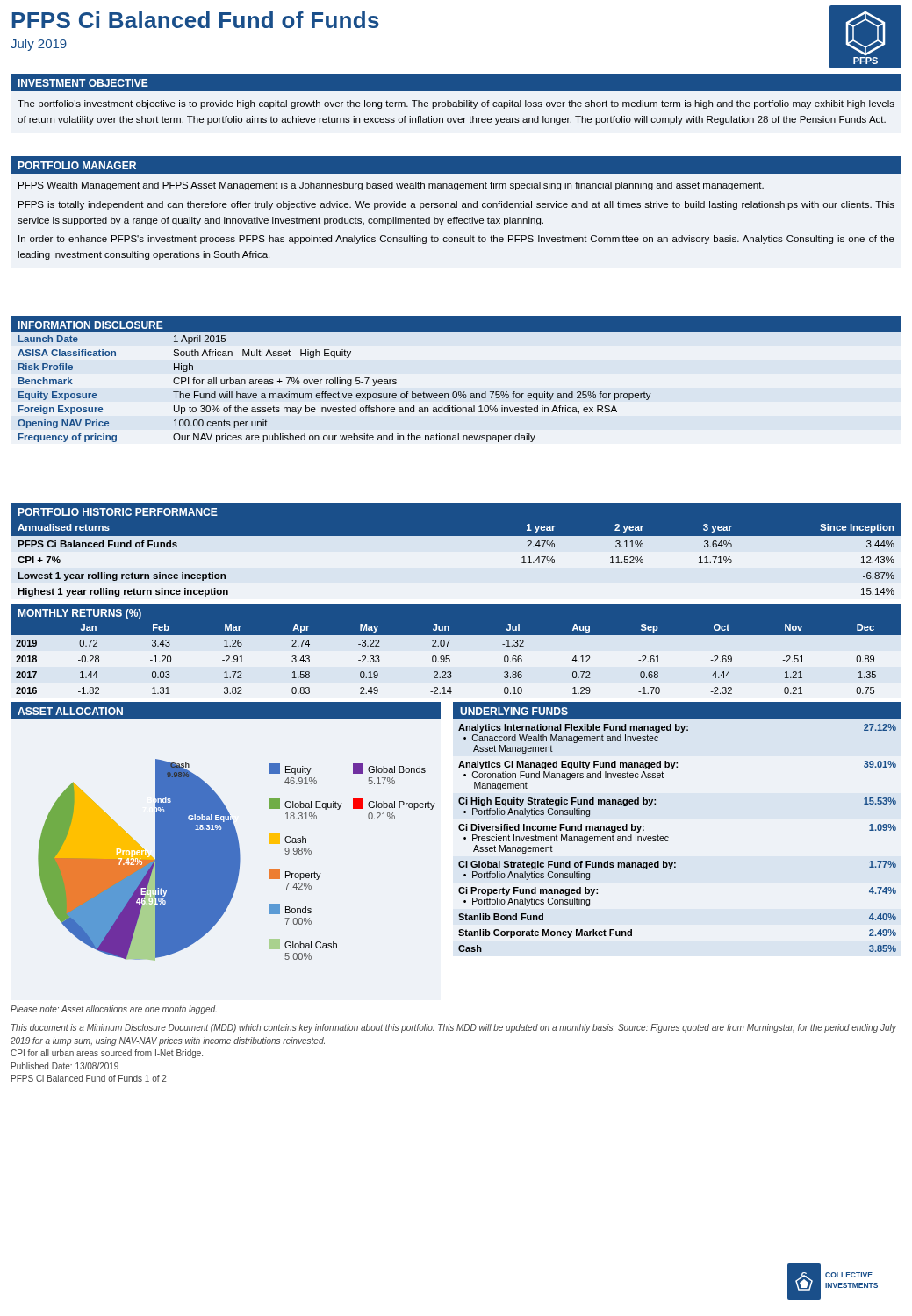Select the table that reads "-3.22"
Image resolution: width=912 pixels, height=1316 pixels.
tap(456, 659)
